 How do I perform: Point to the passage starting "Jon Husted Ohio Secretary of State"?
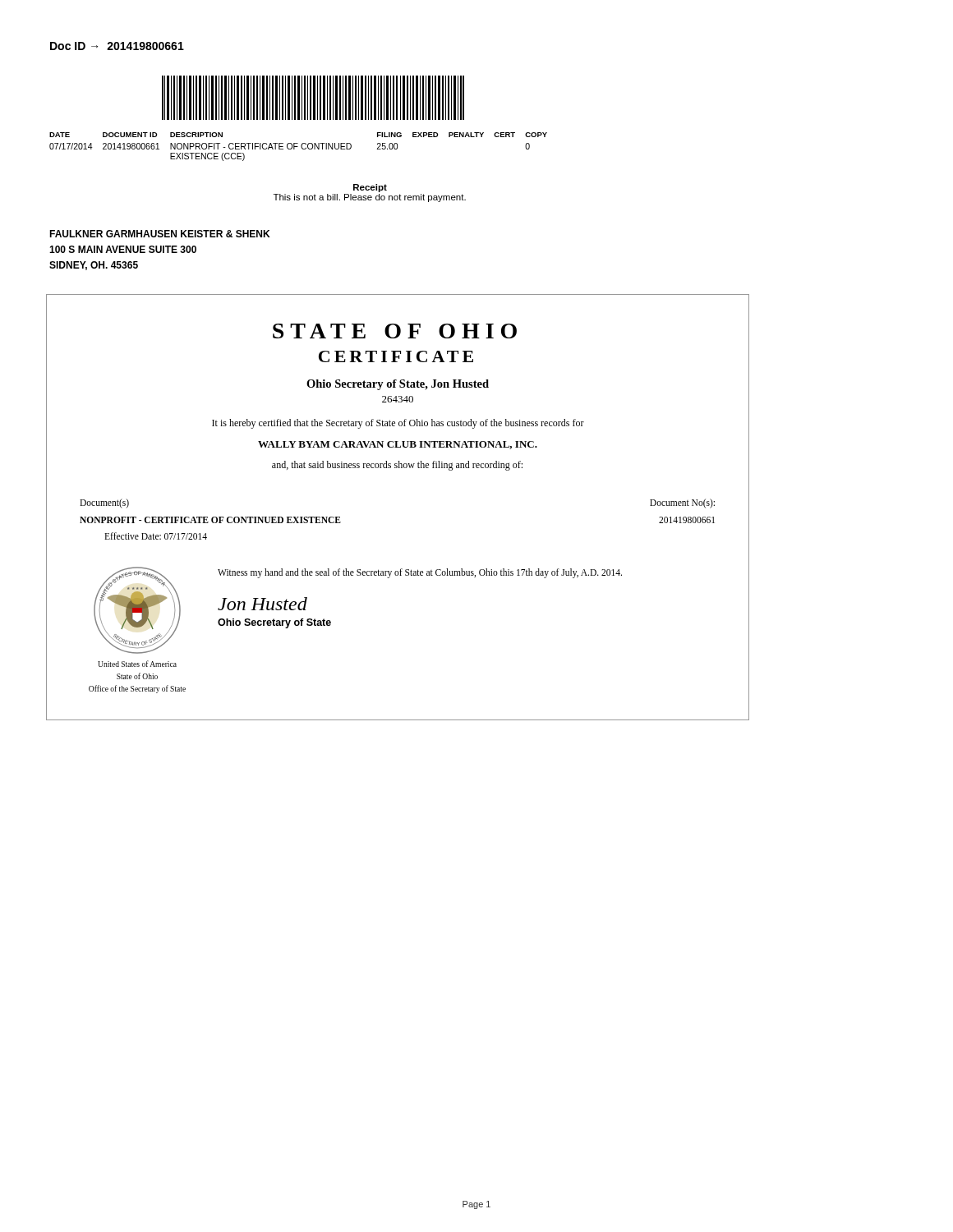[262, 604]
